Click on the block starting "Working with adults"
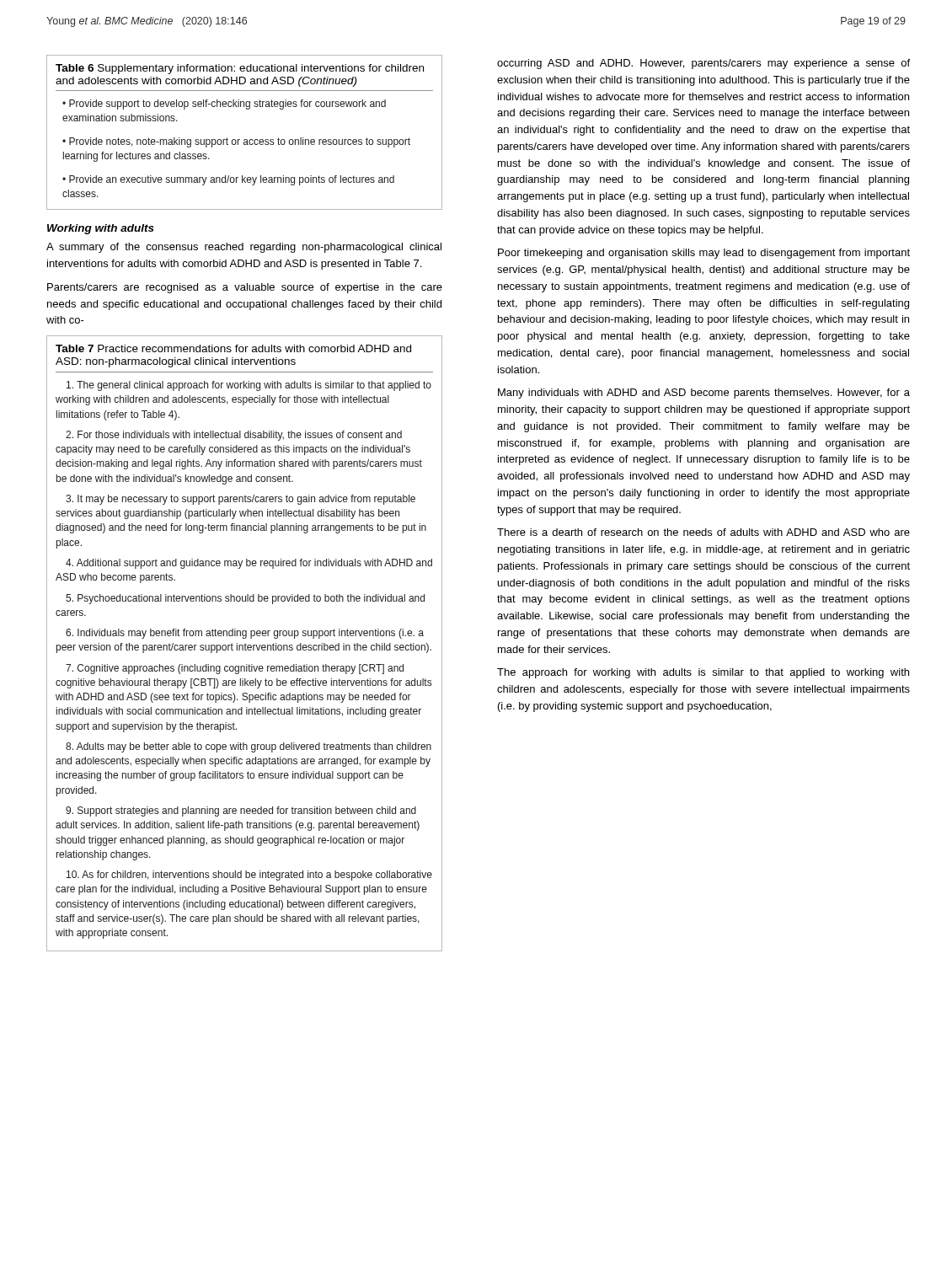 point(100,228)
